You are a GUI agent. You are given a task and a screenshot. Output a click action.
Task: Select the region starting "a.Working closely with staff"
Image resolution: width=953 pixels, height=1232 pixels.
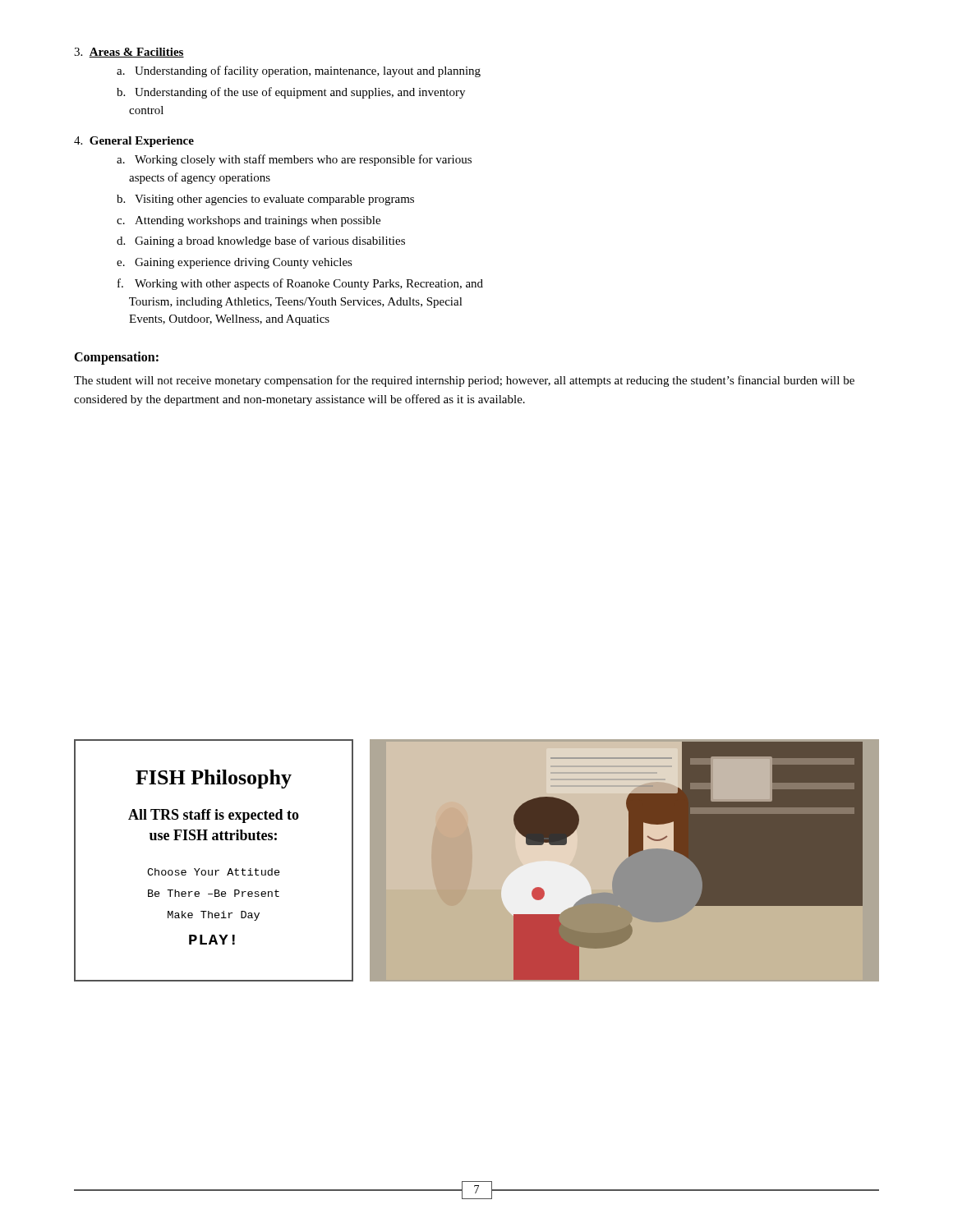(x=294, y=168)
